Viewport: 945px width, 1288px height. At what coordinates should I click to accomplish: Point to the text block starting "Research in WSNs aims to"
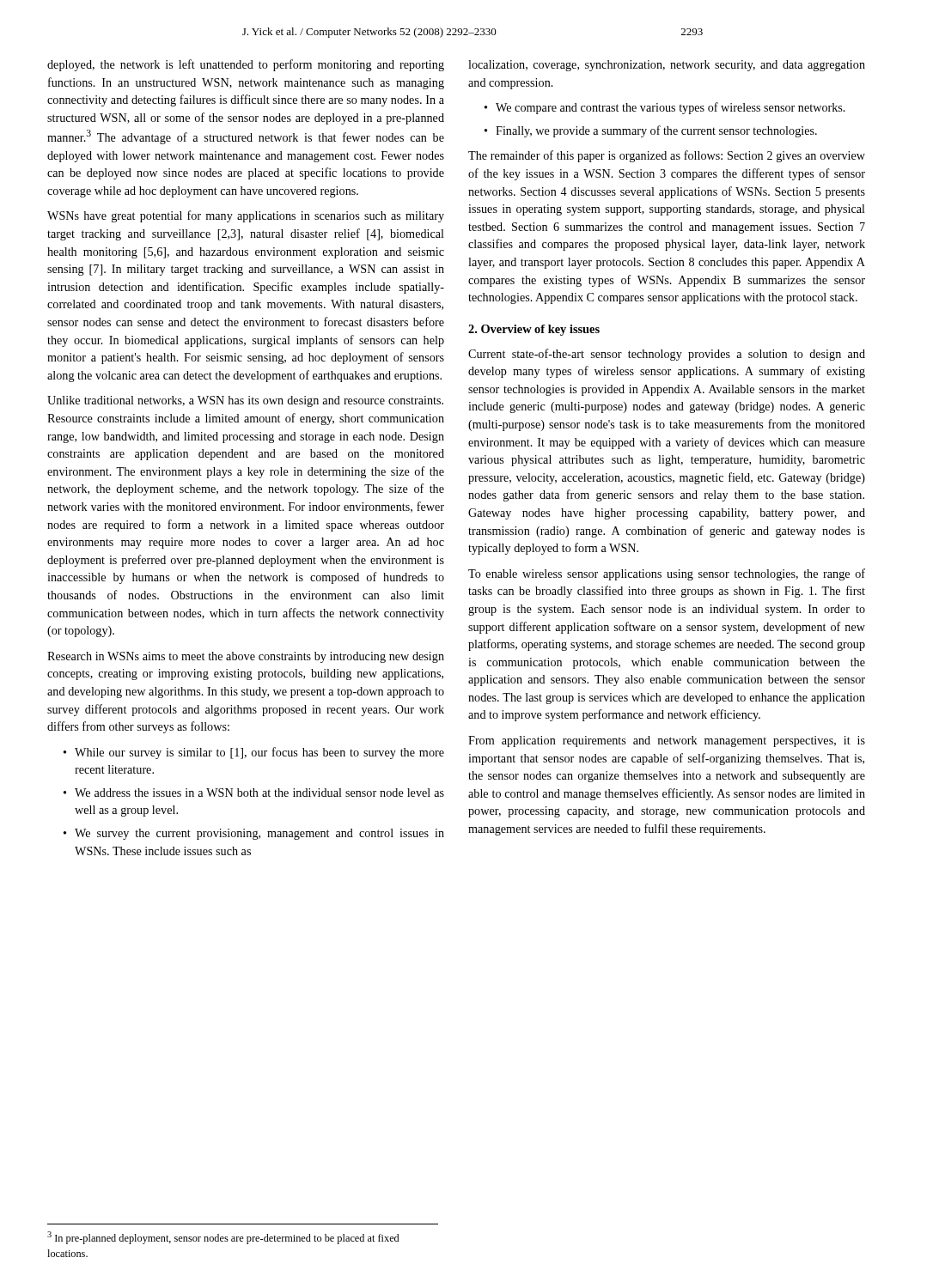tap(246, 691)
